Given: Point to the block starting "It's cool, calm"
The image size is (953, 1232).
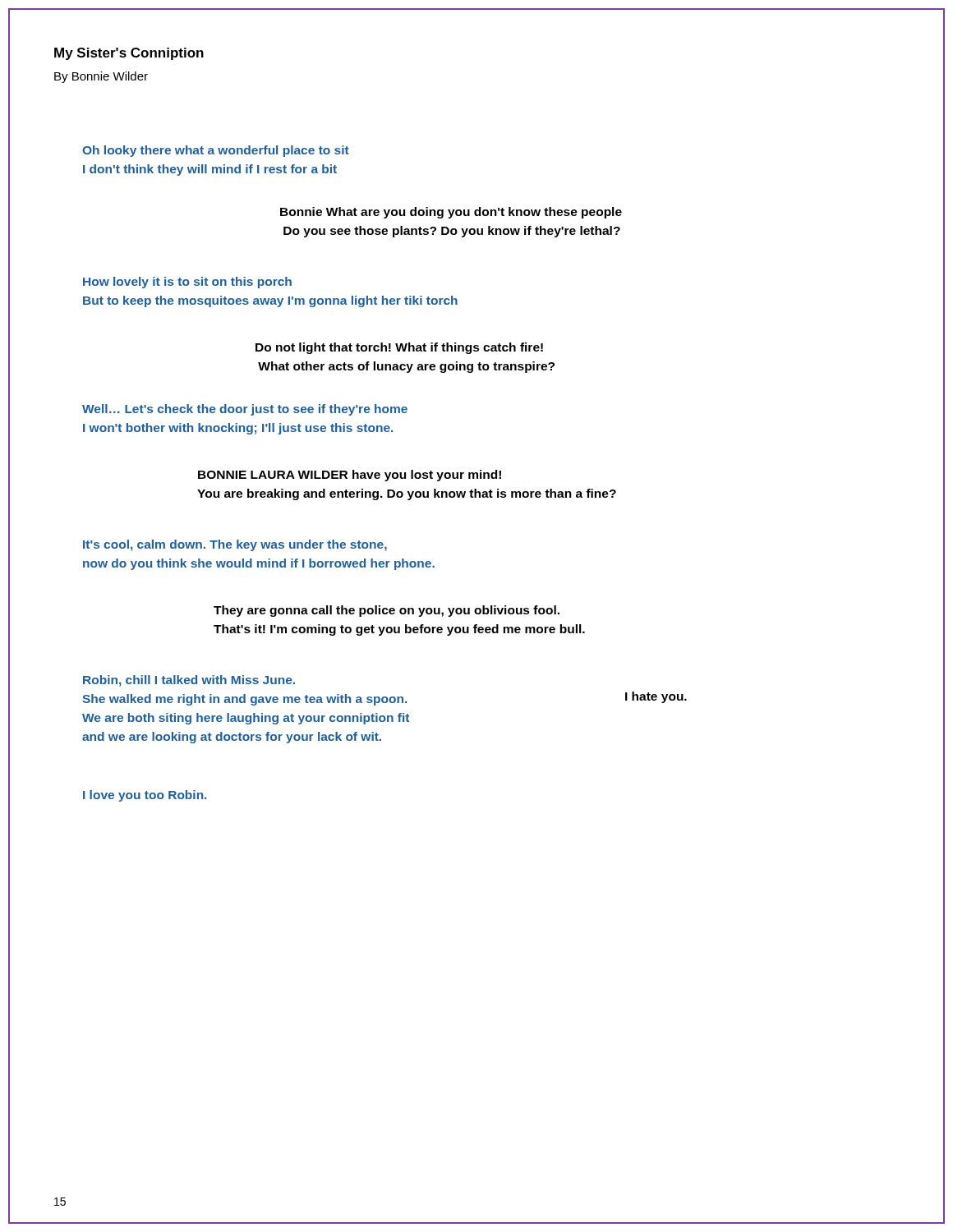Looking at the screenshot, I should tap(259, 553).
